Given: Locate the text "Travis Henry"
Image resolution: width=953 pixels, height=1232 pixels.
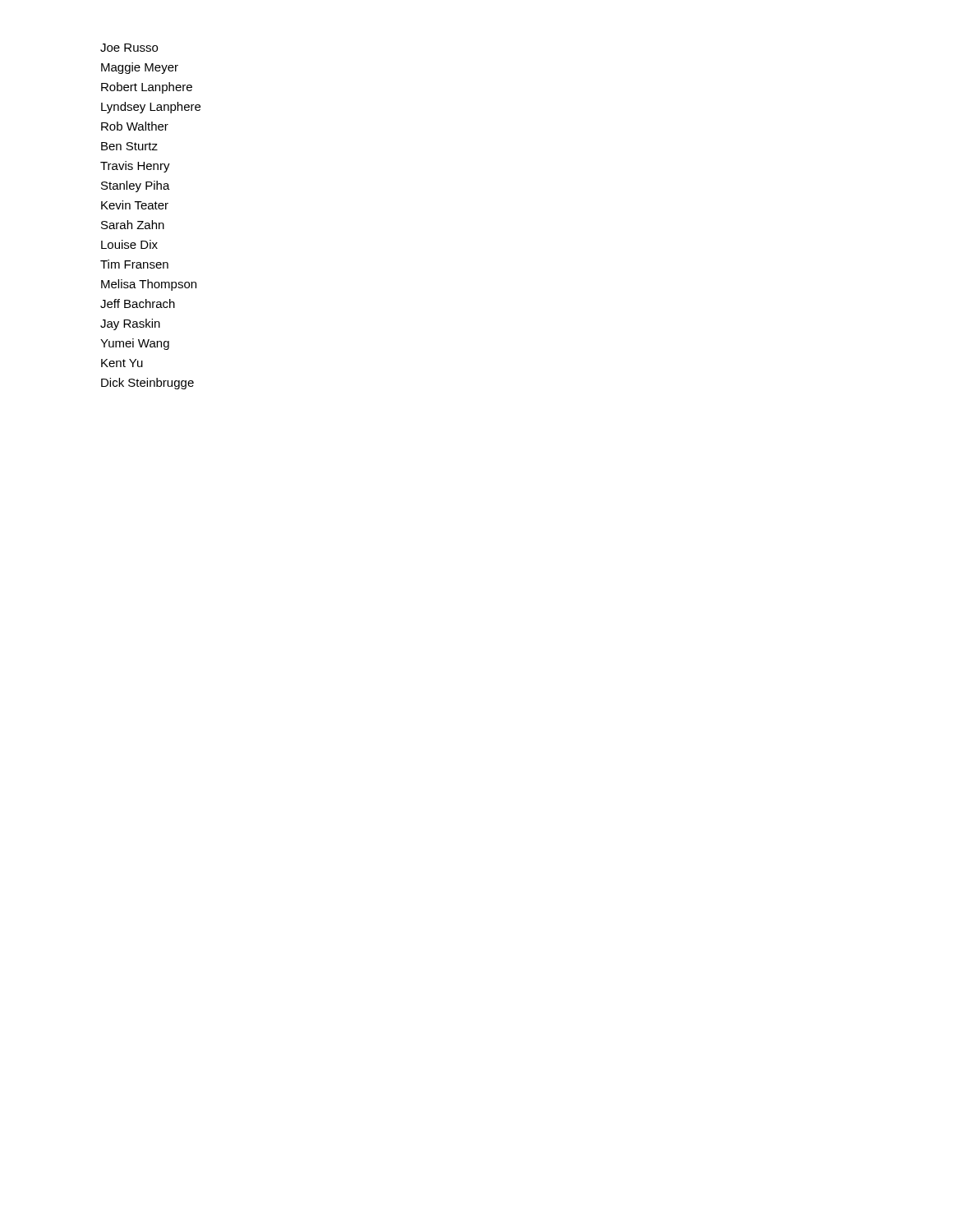Looking at the screenshot, I should click(135, 166).
